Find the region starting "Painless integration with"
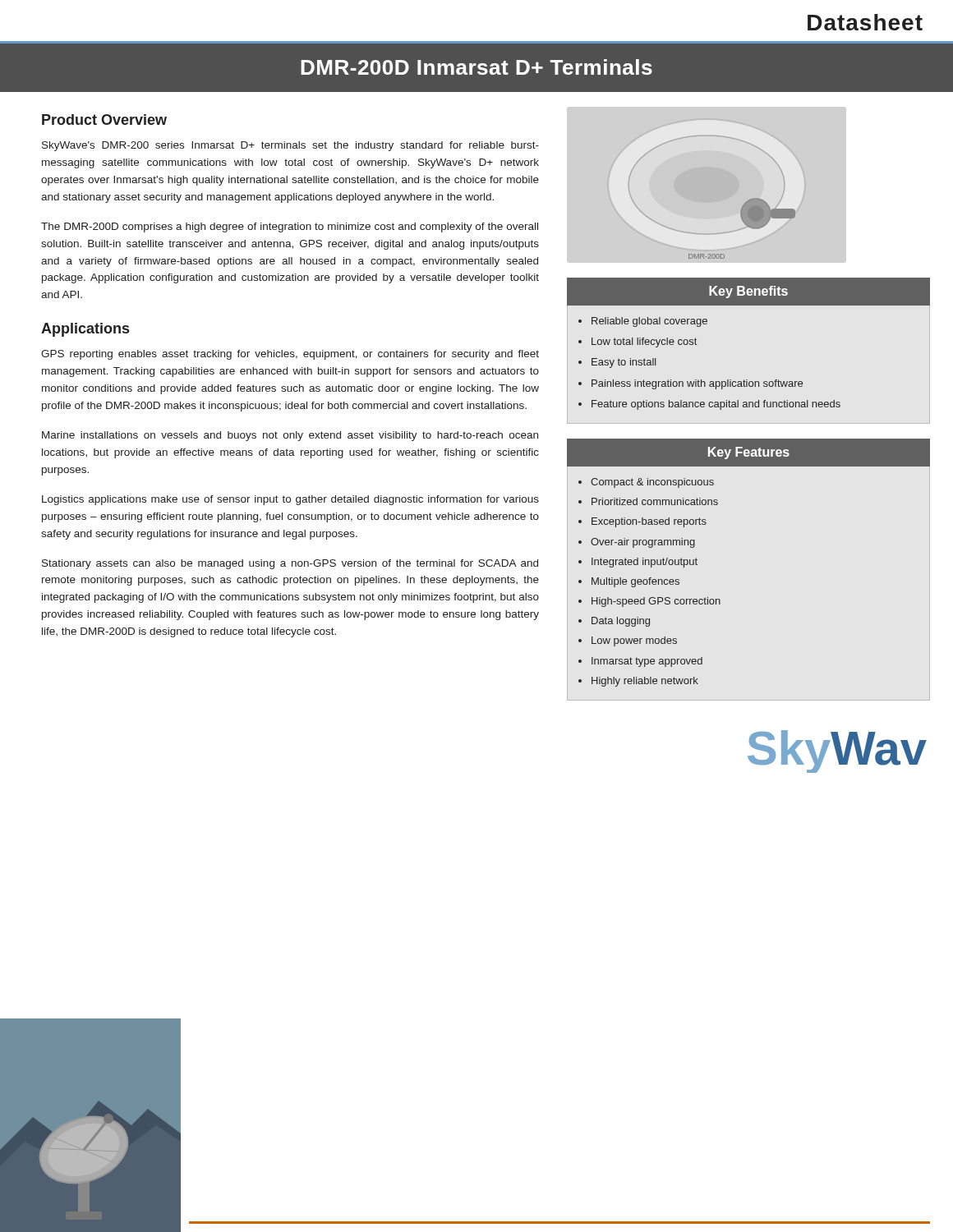 [697, 383]
